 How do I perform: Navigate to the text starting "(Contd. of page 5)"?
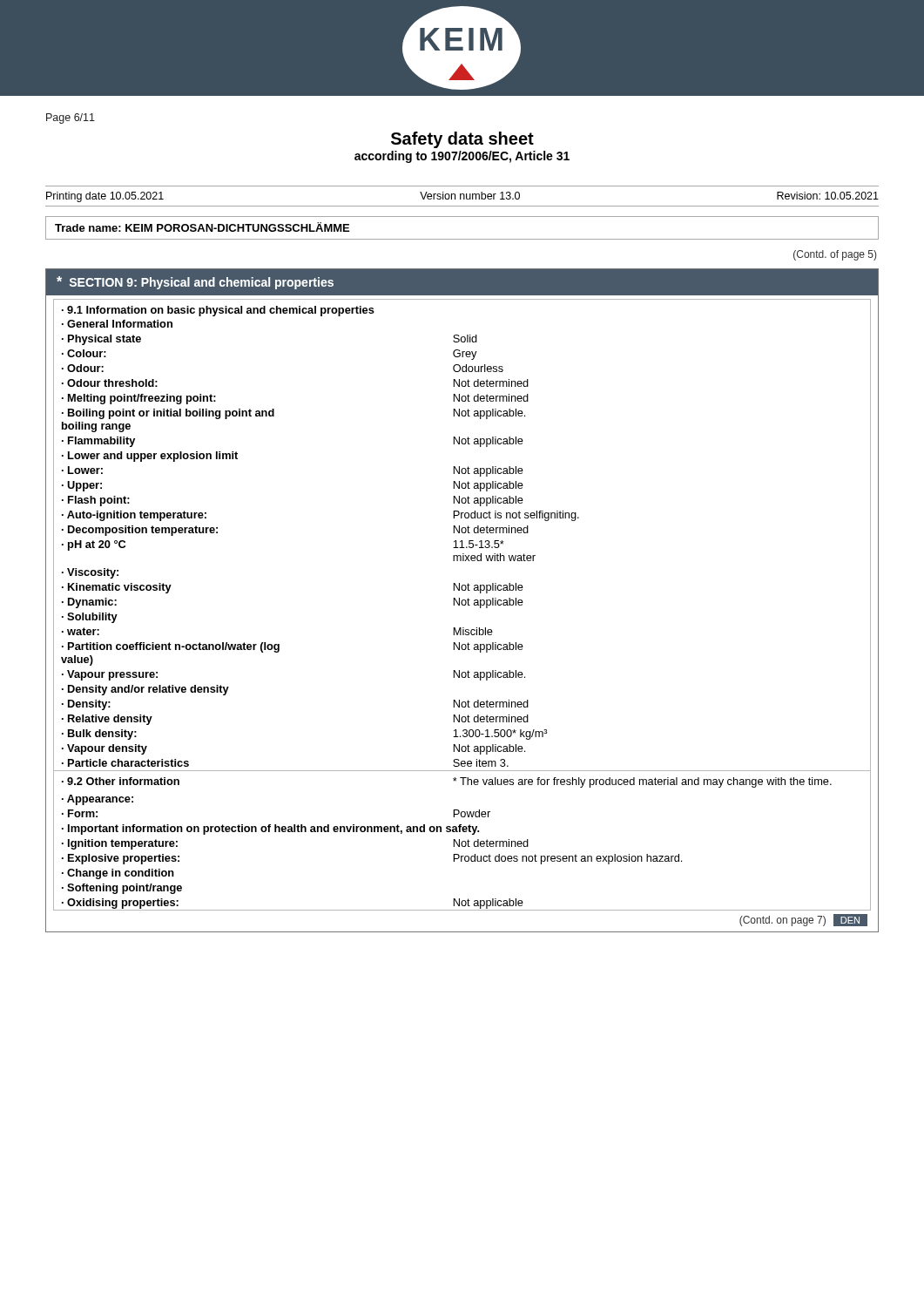(835, 254)
